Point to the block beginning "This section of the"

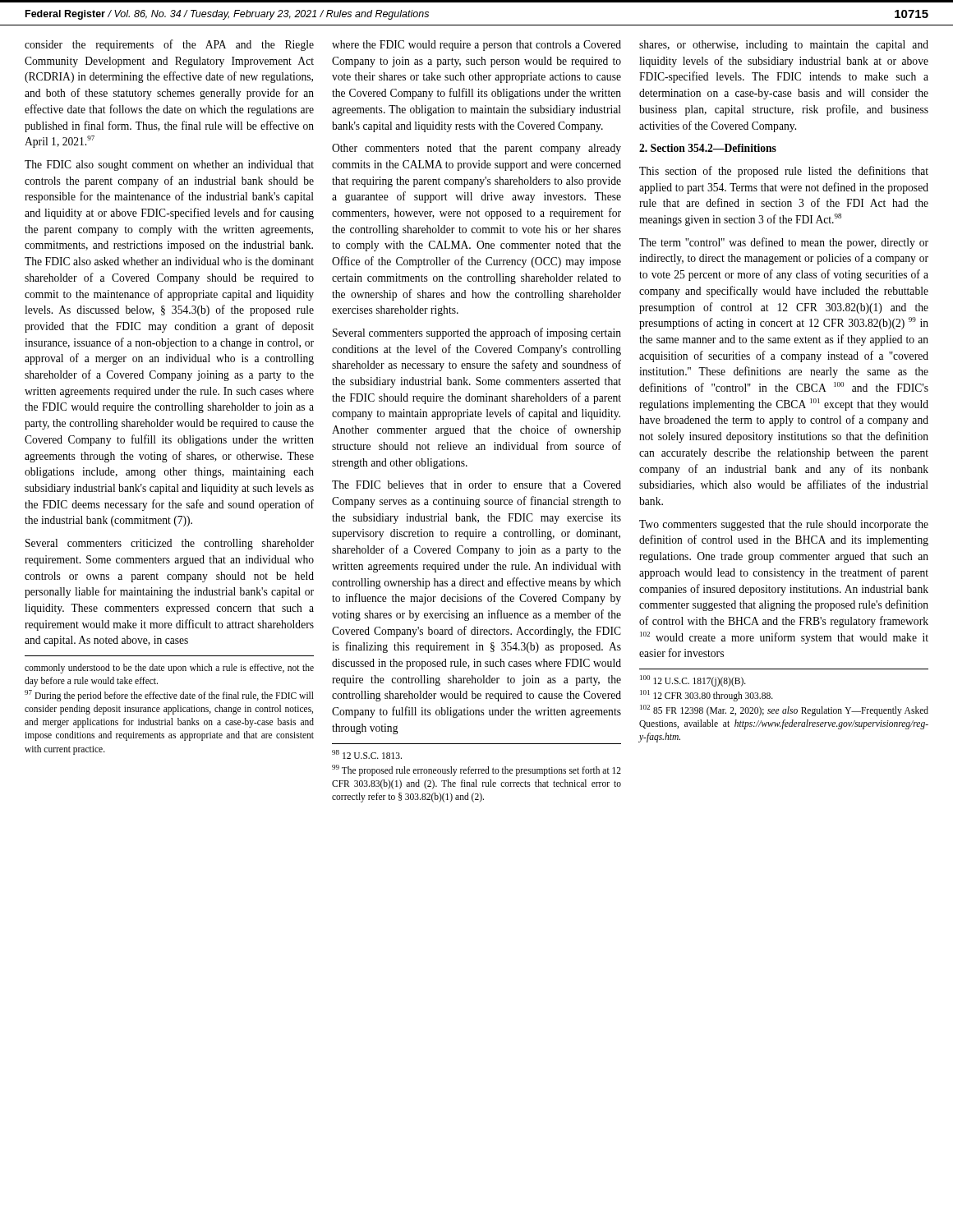(784, 196)
